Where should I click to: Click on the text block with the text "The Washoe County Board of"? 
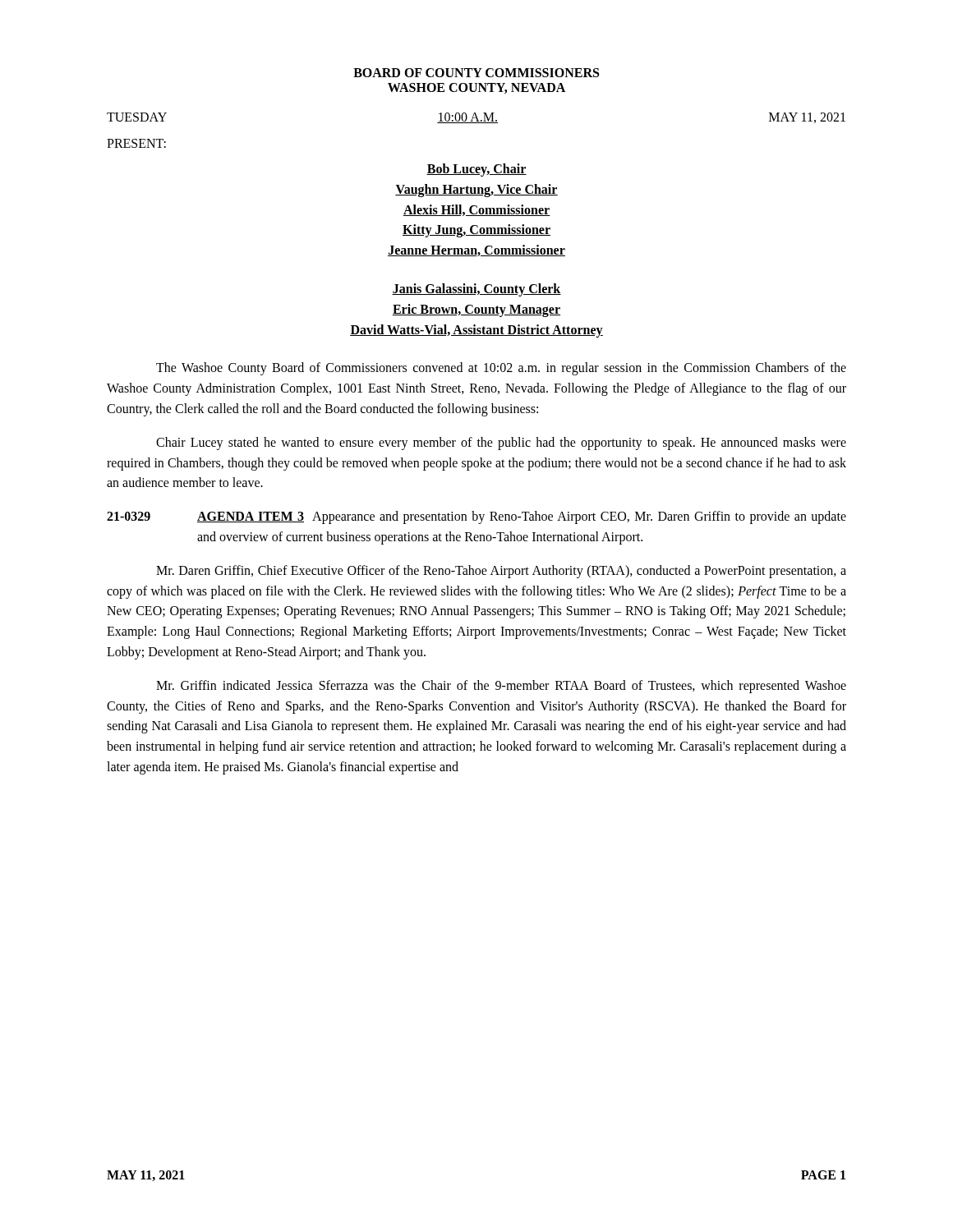[476, 388]
